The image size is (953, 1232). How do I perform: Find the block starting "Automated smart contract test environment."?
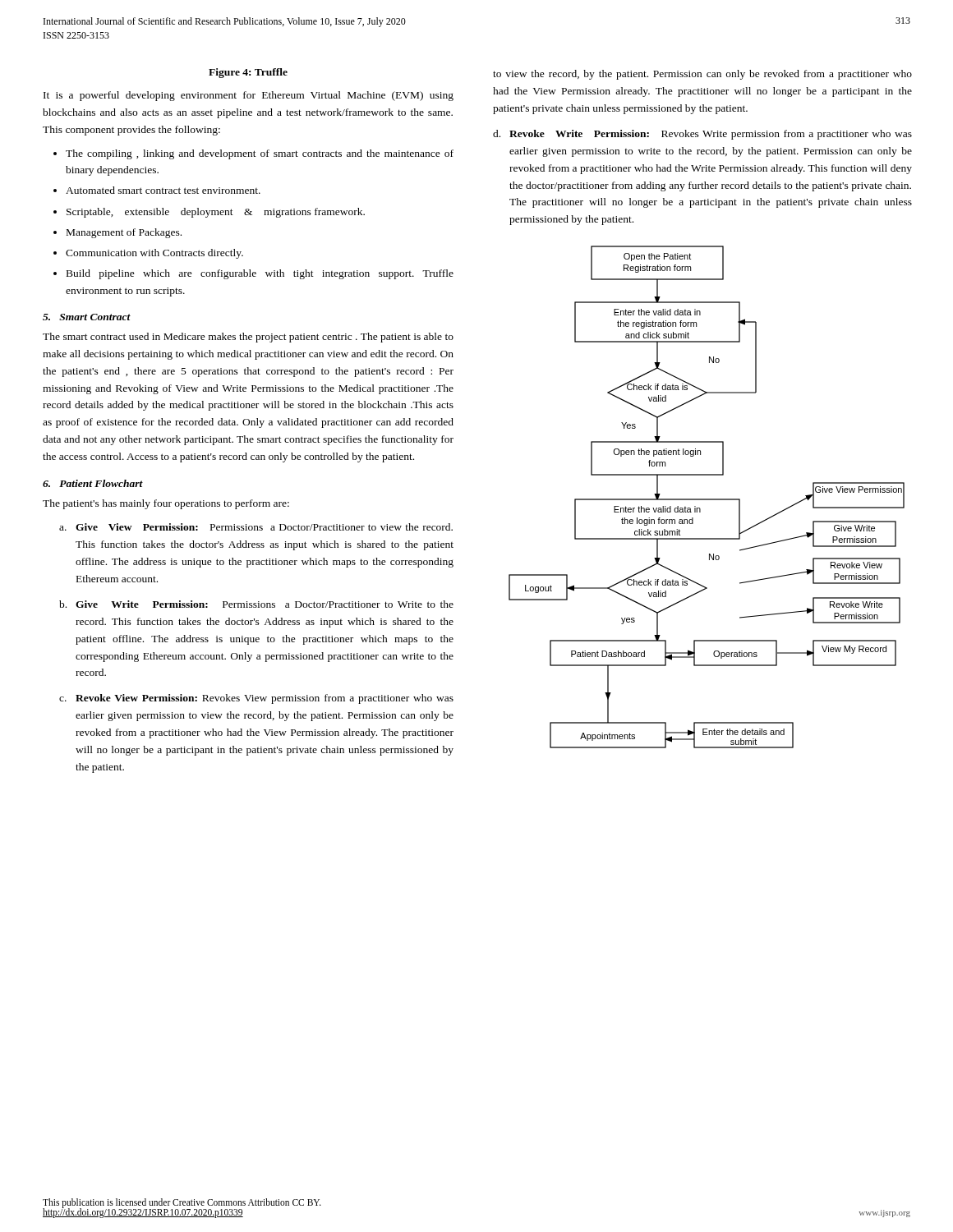point(163,190)
